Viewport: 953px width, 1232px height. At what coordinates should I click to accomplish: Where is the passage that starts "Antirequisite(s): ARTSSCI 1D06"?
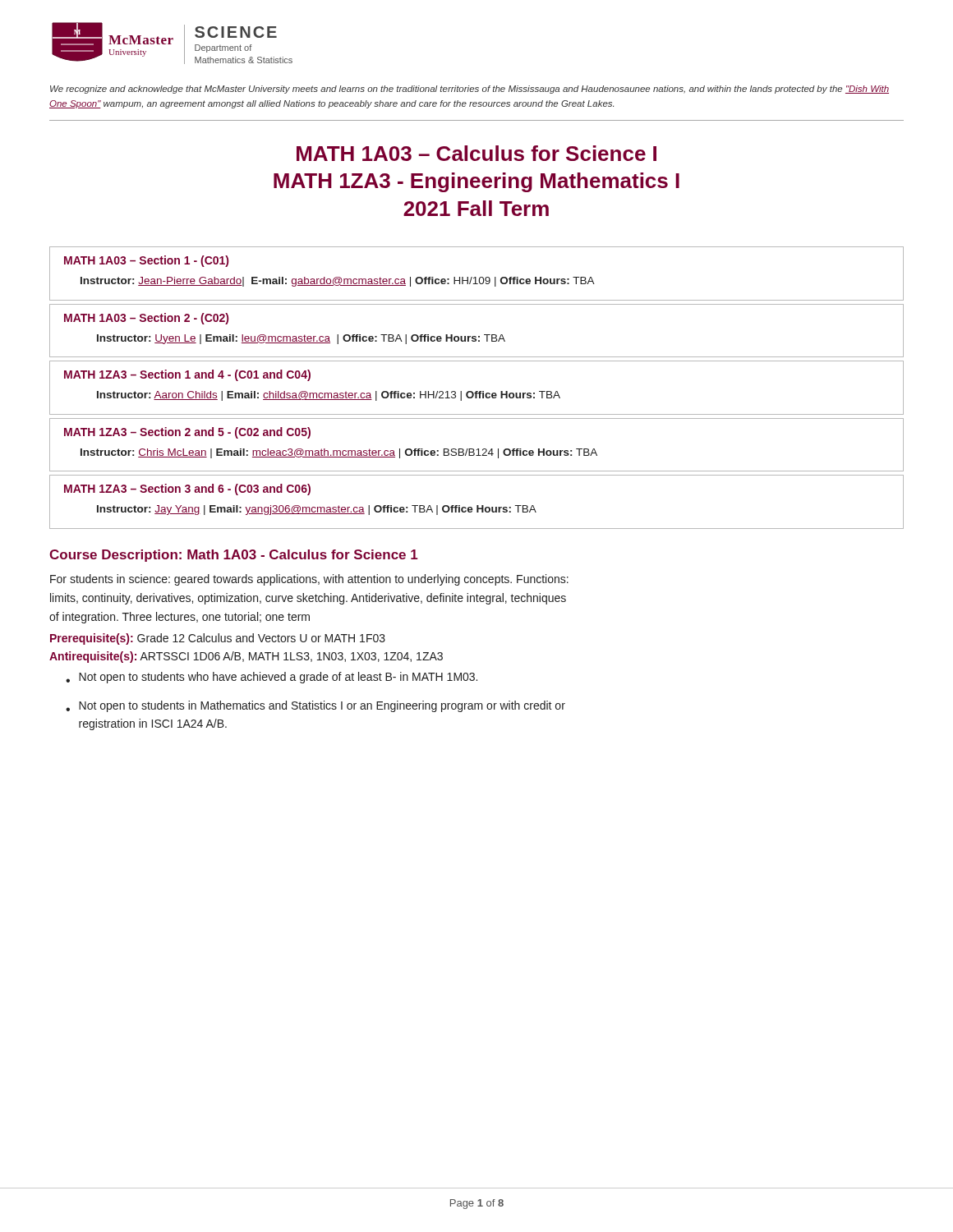[246, 656]
